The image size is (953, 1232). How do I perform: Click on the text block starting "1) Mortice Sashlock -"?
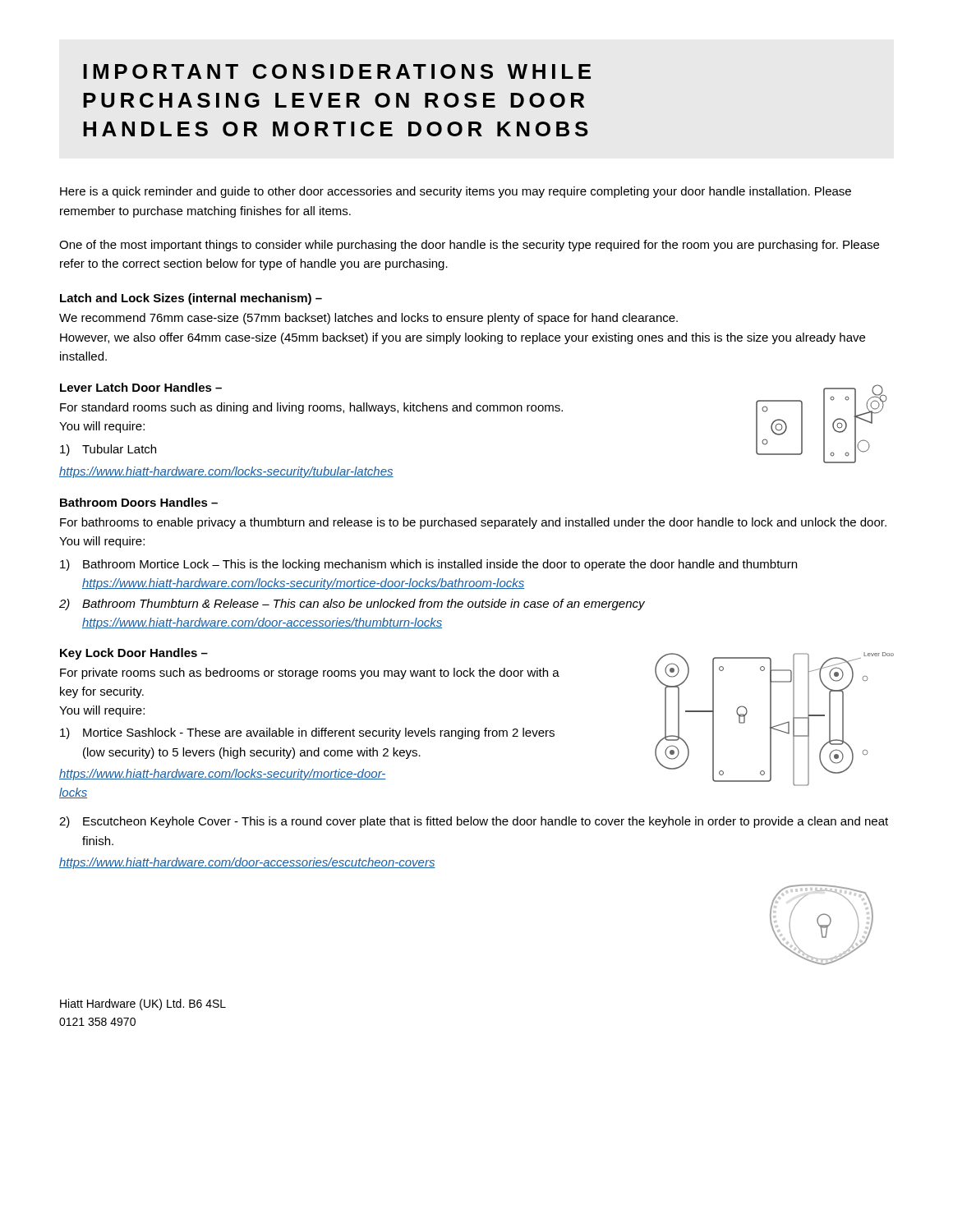coord(314,742)
